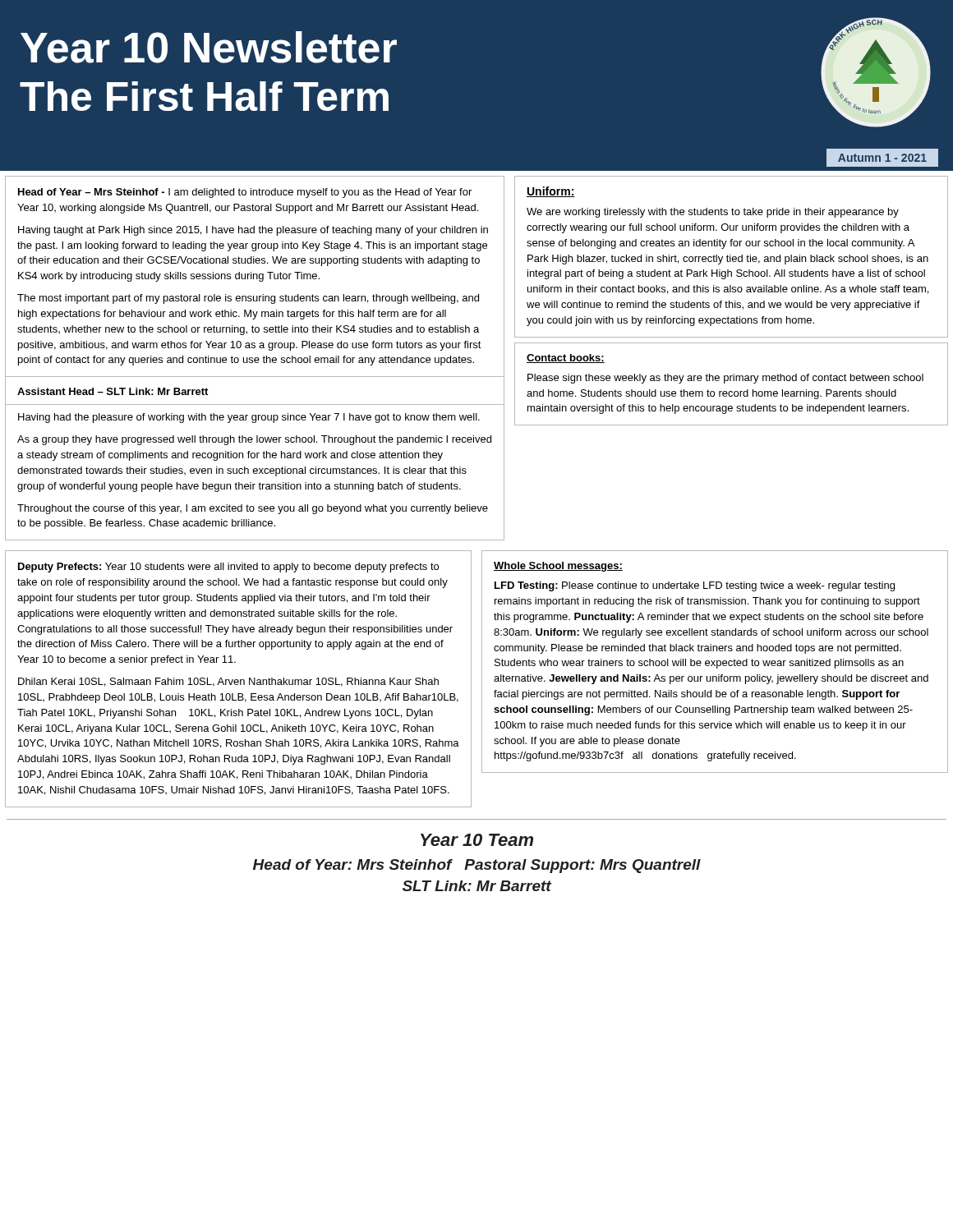
Task: Point to the region starting "SLT Link: Mr"
Action: [476, 886]
